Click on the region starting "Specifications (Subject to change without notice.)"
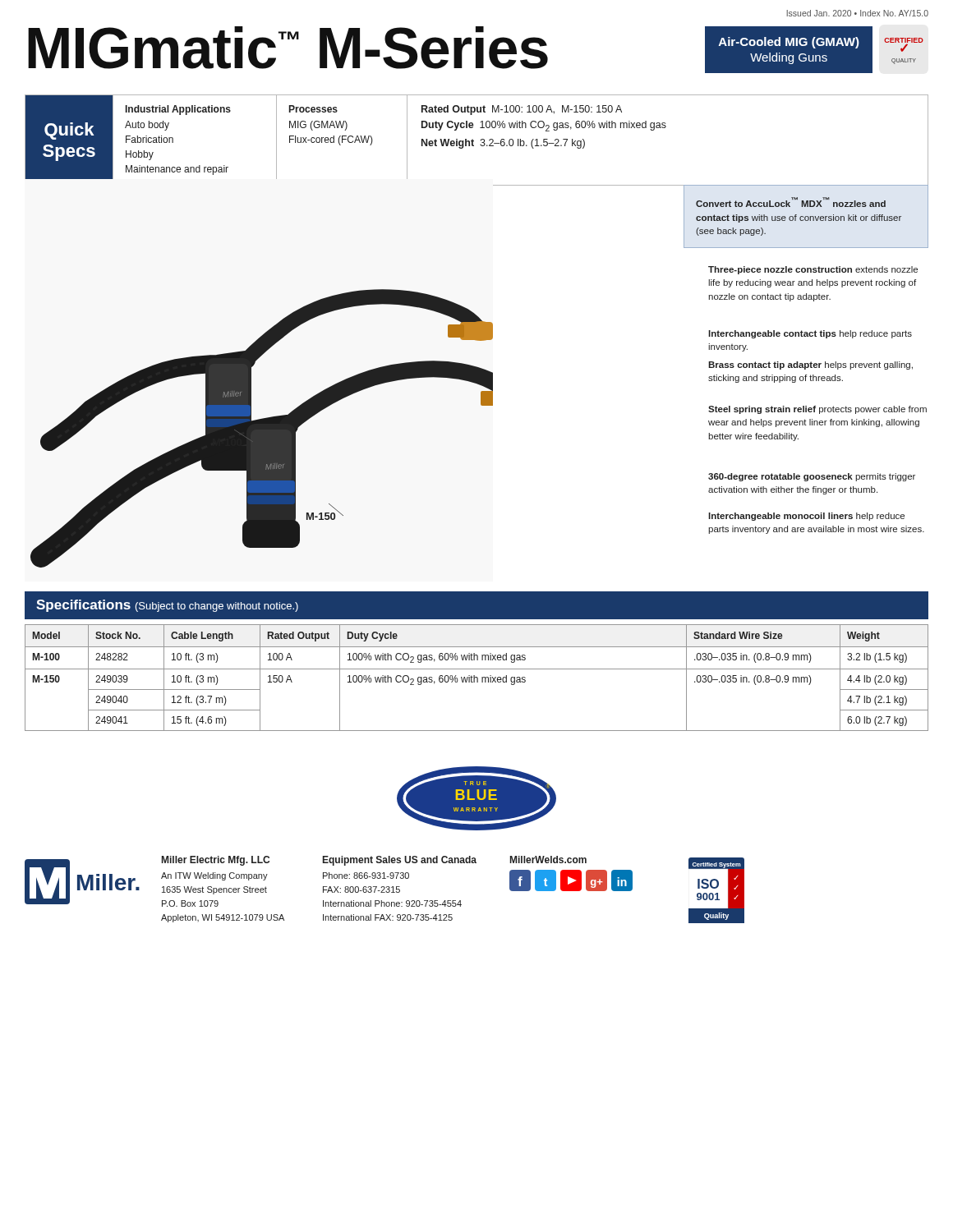 point(167,606)
